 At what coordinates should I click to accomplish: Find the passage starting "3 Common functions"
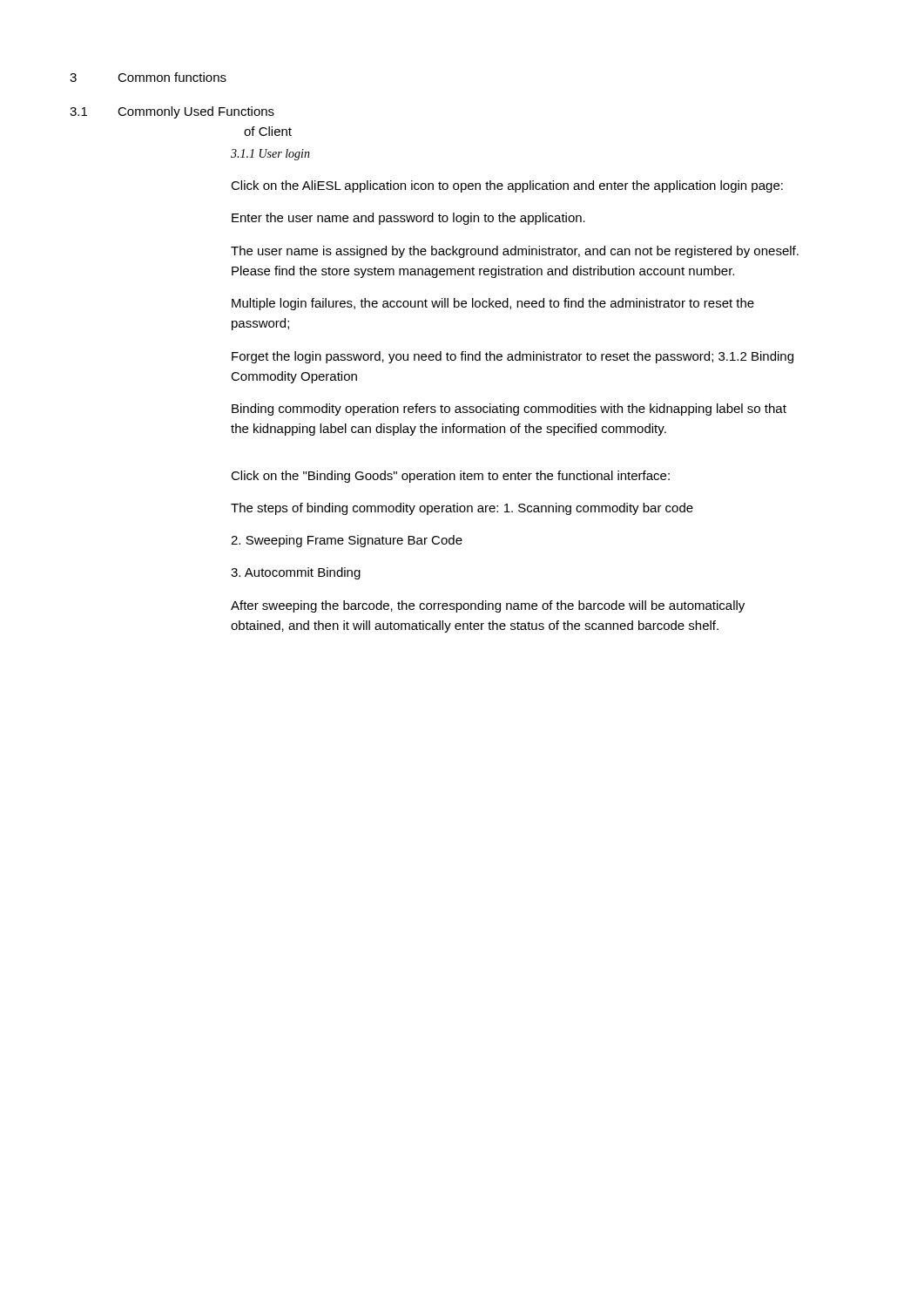coord(148,77)
